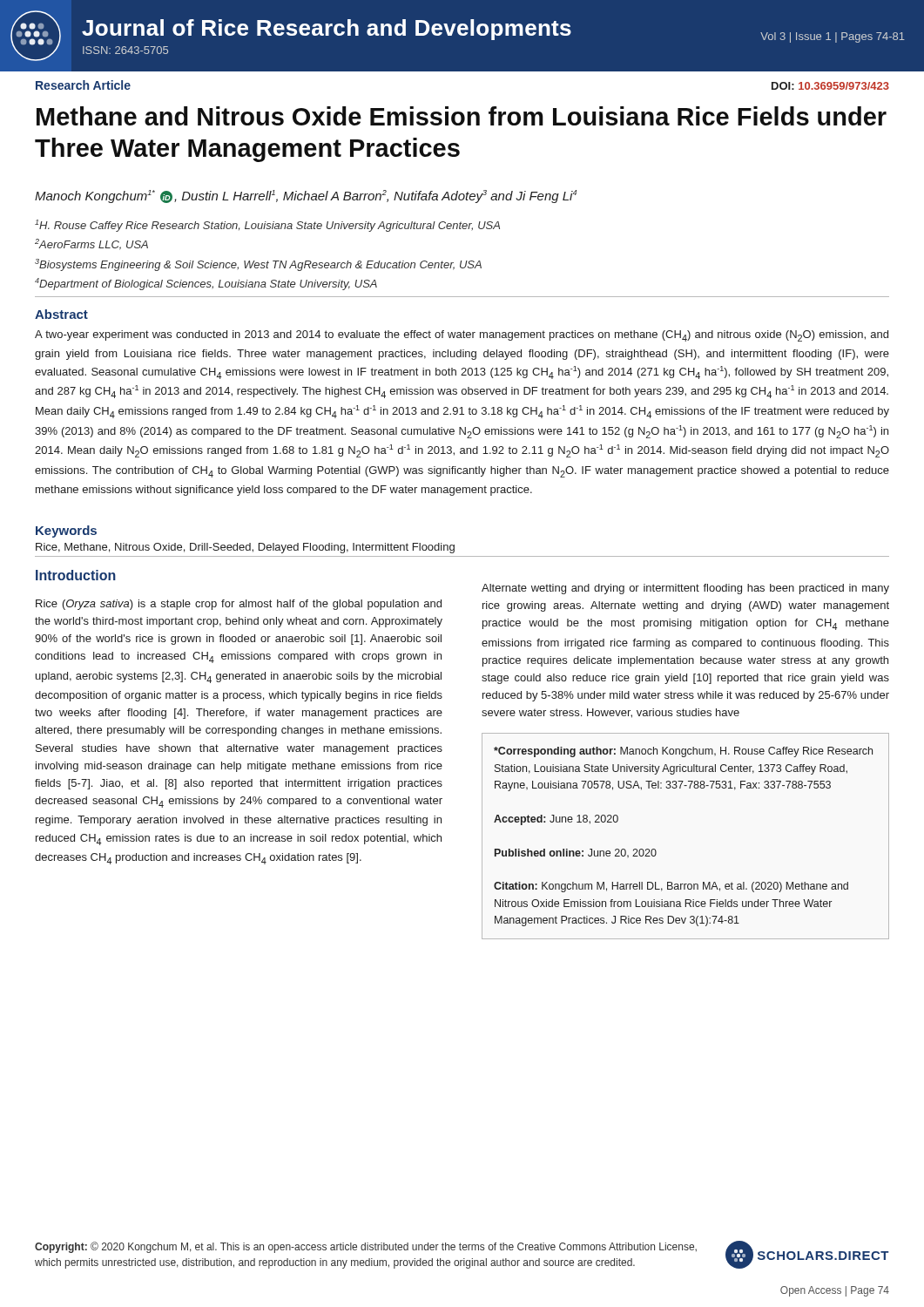
Task: Find the text starting "1H. Rouse Caffey Rice Research Station, Louisiana"
Action: pos(268,254)
